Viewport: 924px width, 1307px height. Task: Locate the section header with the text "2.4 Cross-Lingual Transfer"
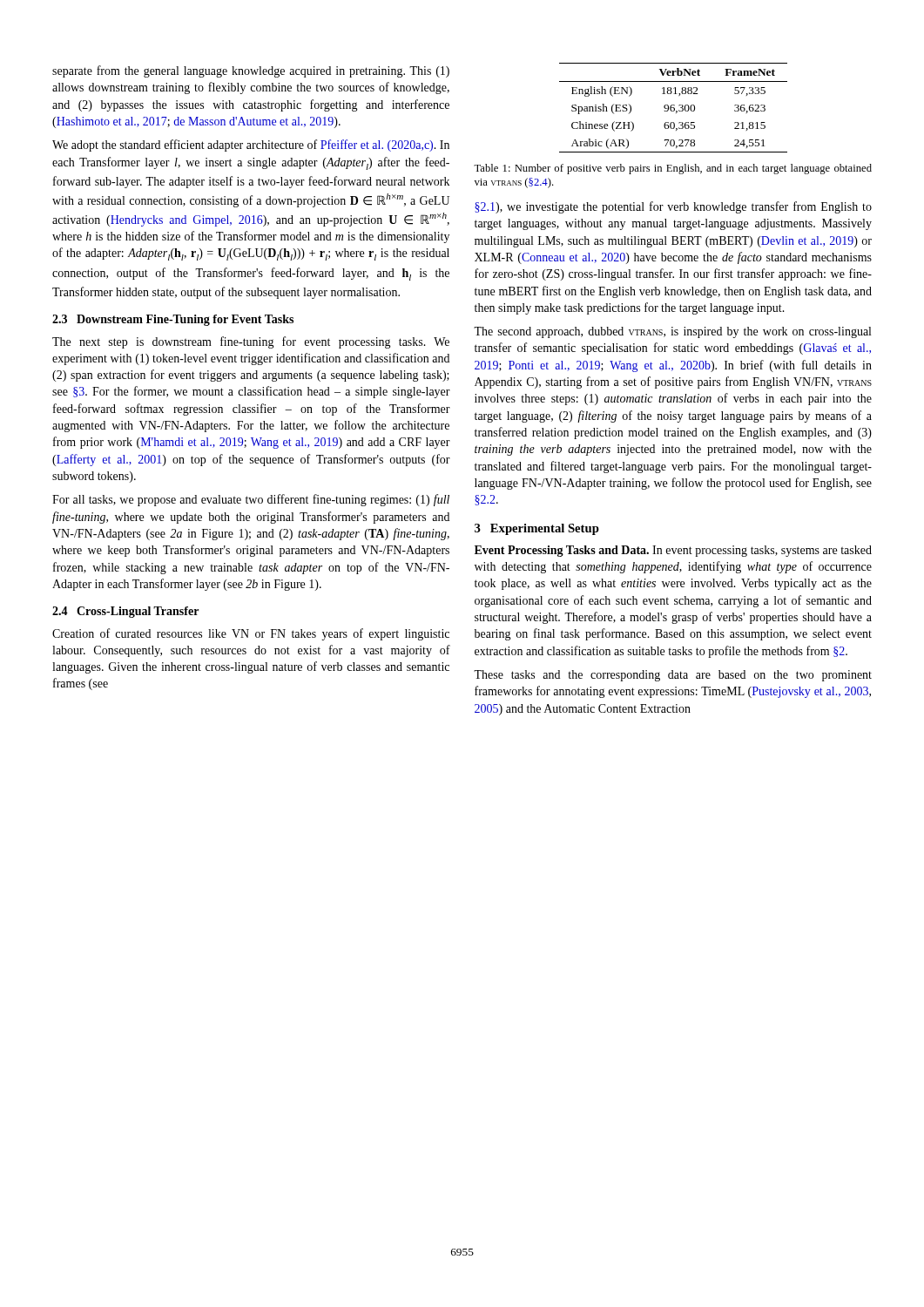(x=125, y=612)
